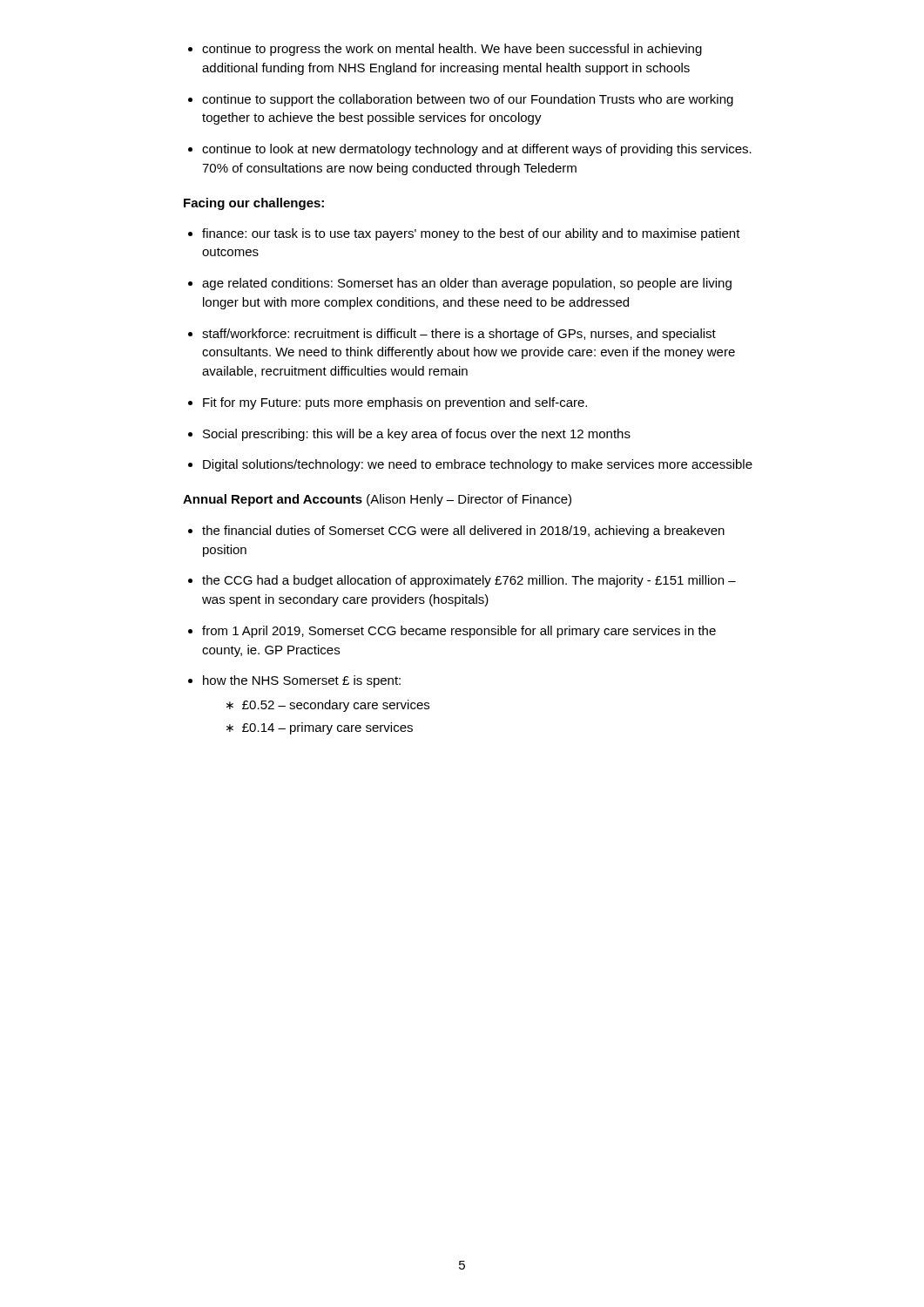Viewport: 924px width, 1307px height.
Task: Find the block on this page that starts "Social prescribing: this"
Action: tap(480, 433)
